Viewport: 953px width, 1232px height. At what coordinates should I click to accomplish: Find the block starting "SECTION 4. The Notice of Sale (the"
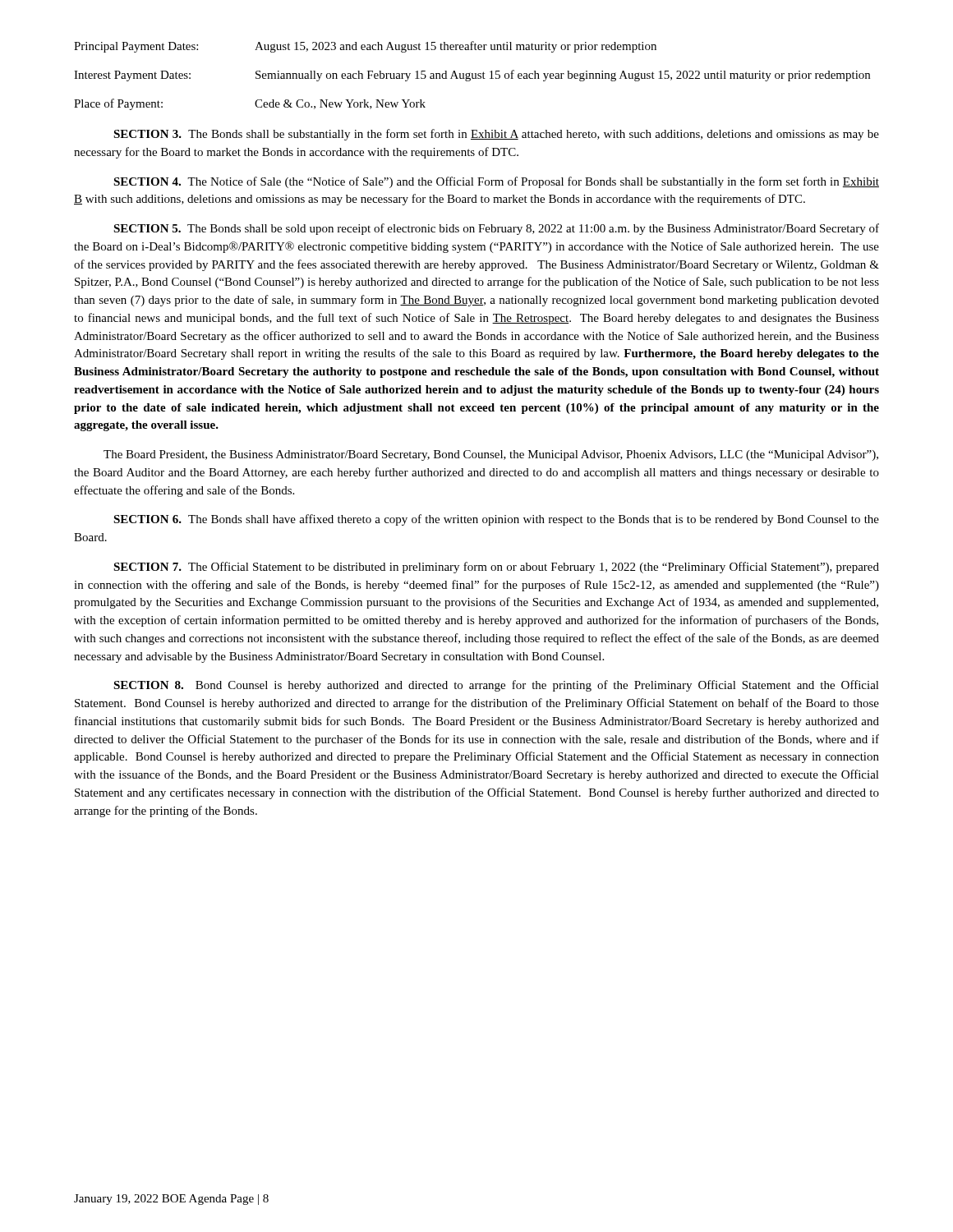tap(476, 190)
